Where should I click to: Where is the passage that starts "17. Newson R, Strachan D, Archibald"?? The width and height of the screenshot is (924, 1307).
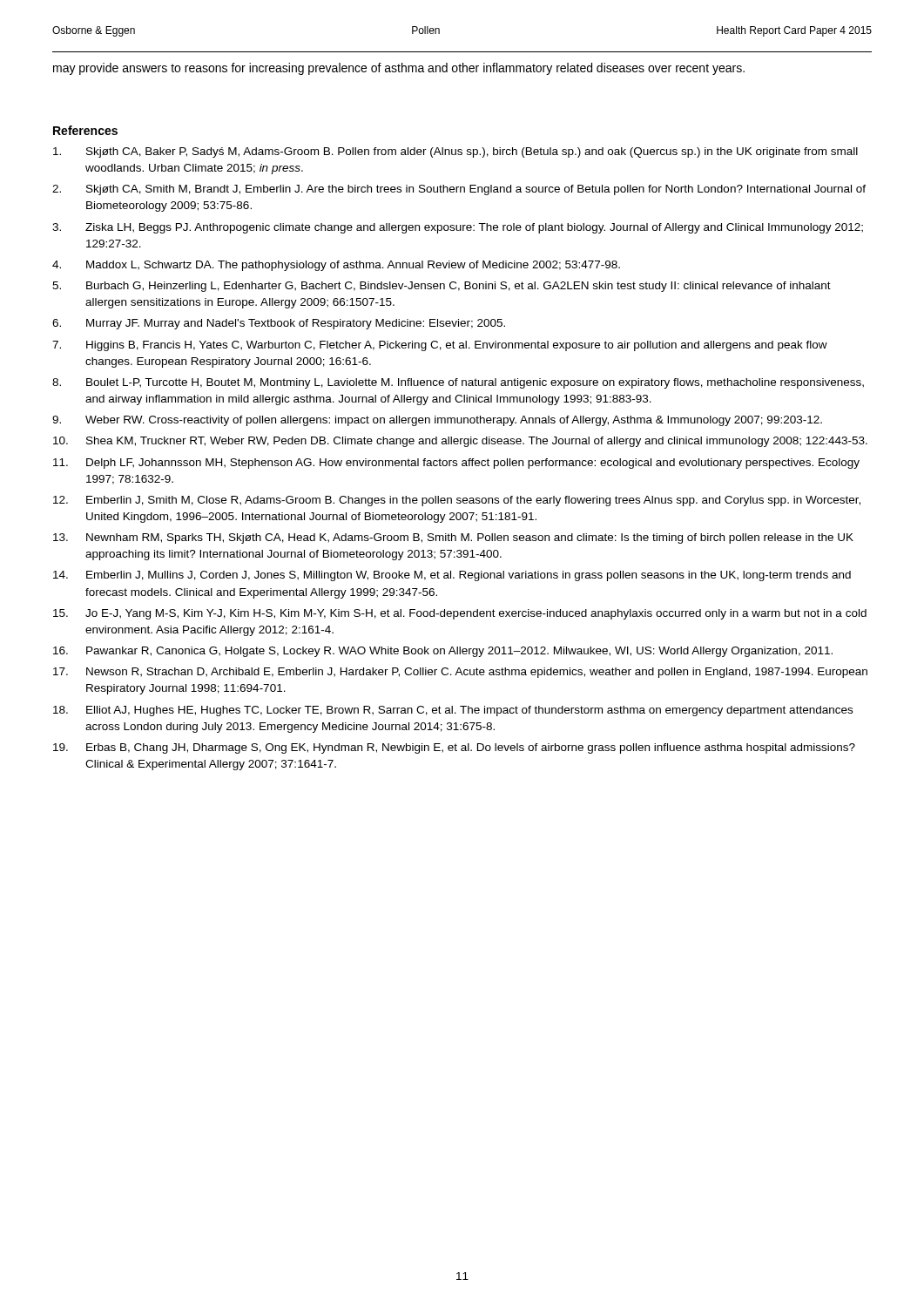point(462,680)
